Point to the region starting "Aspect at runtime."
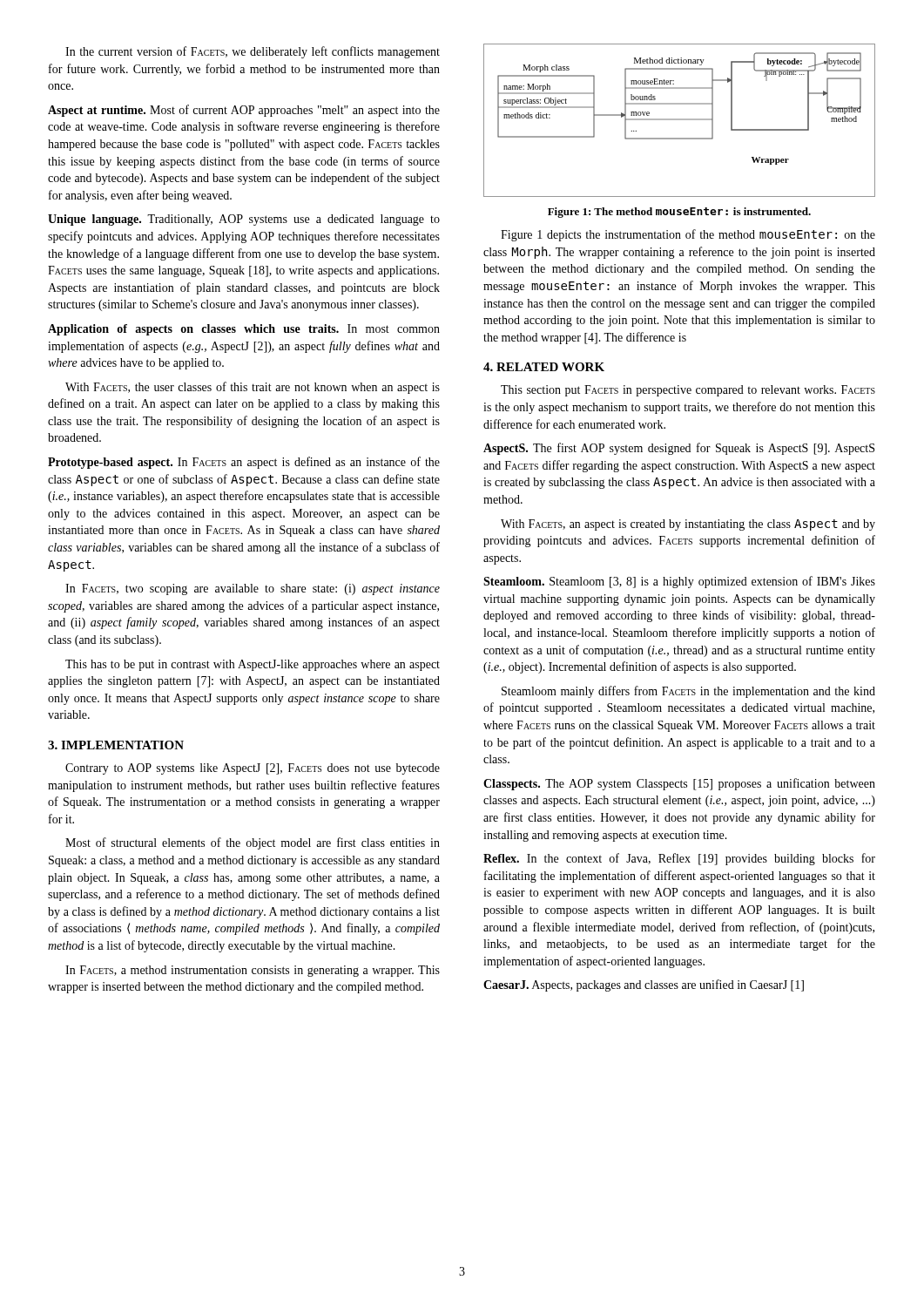The image size is (924, 1307). click(x=244, y=153)
